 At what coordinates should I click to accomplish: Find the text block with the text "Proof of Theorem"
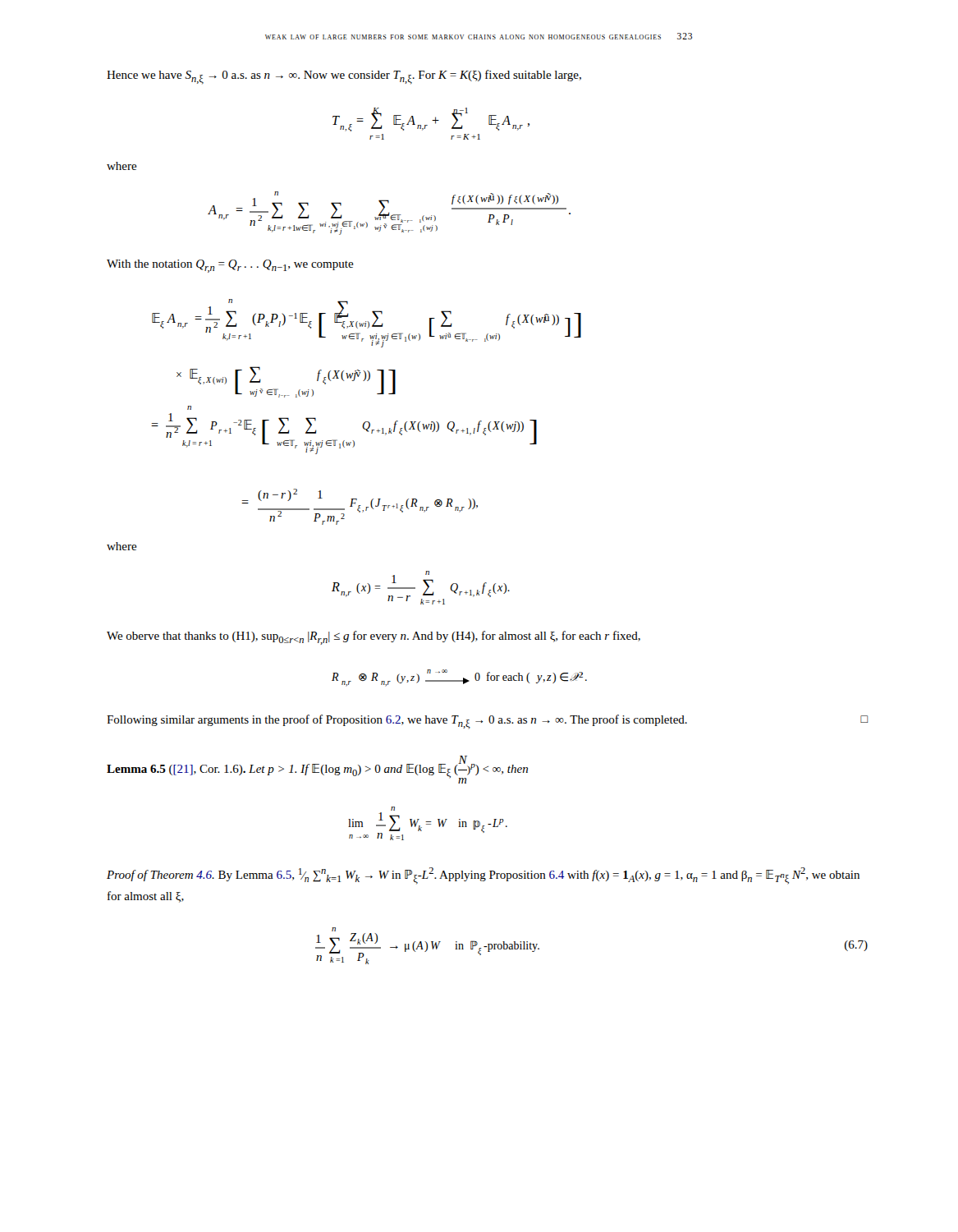click(x=483, y=884)
